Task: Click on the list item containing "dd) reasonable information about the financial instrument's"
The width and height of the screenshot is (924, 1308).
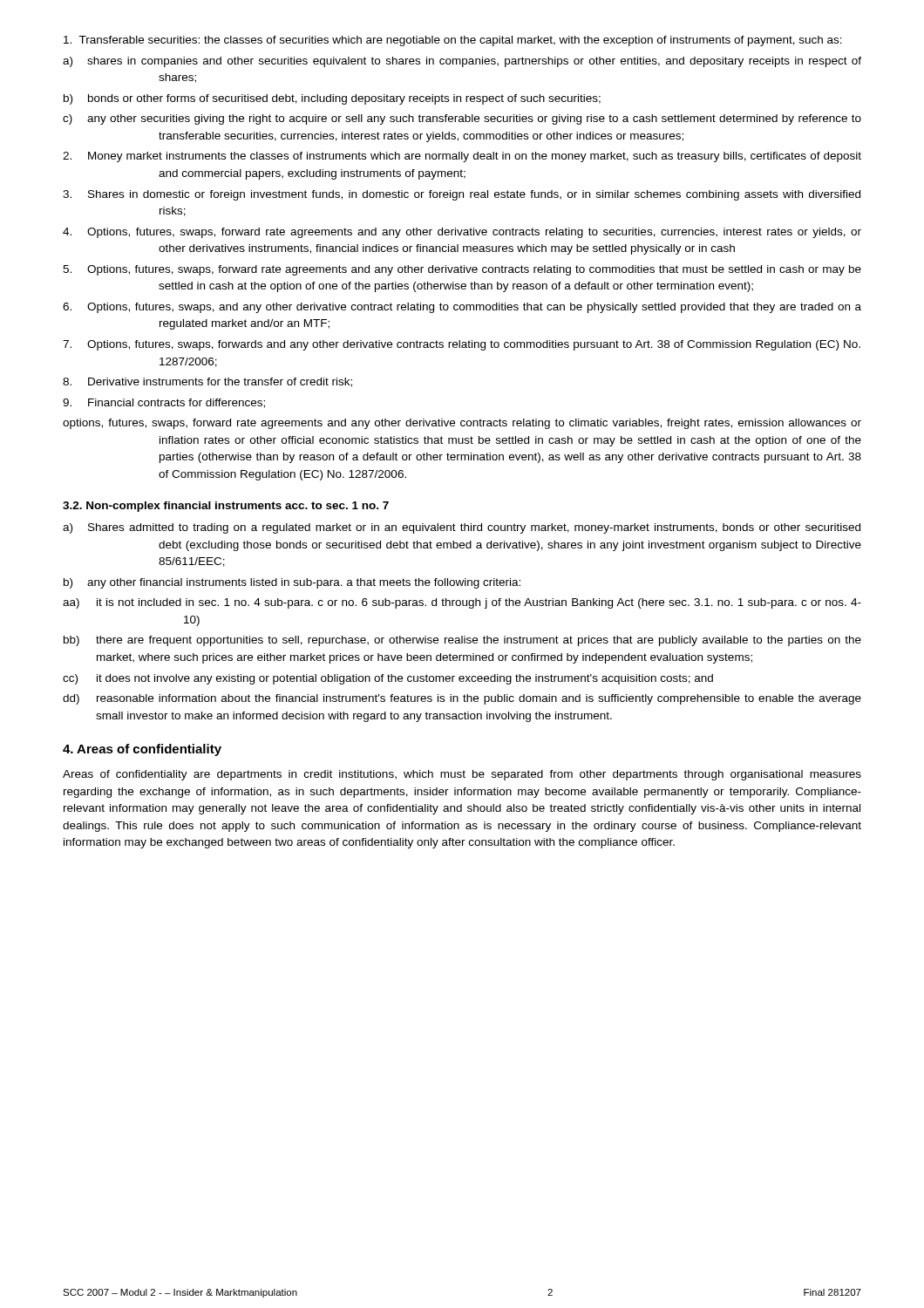Action: tap(462, 707)
